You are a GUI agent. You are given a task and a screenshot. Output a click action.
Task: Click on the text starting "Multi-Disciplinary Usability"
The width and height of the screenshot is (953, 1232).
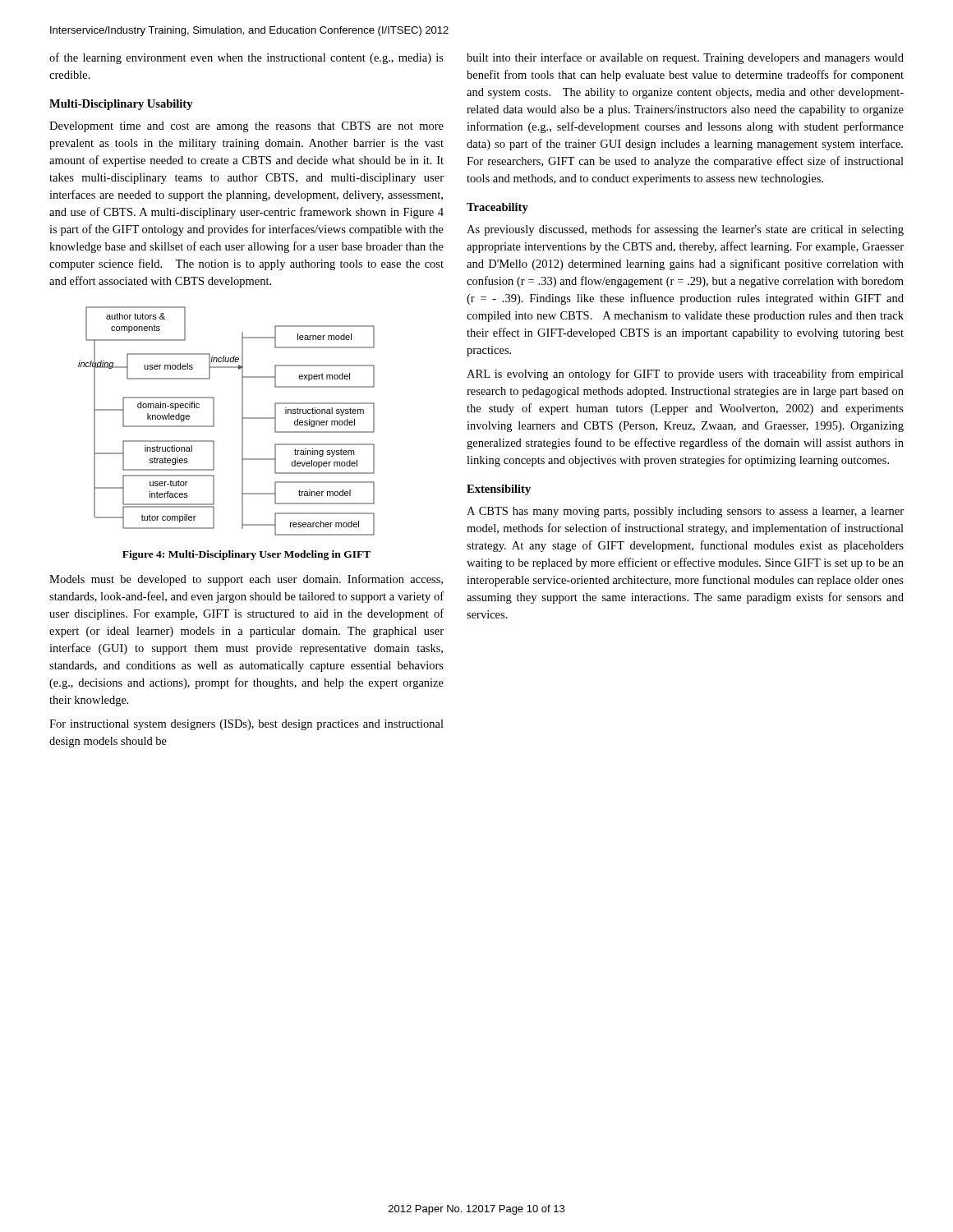tap(121, 104)
